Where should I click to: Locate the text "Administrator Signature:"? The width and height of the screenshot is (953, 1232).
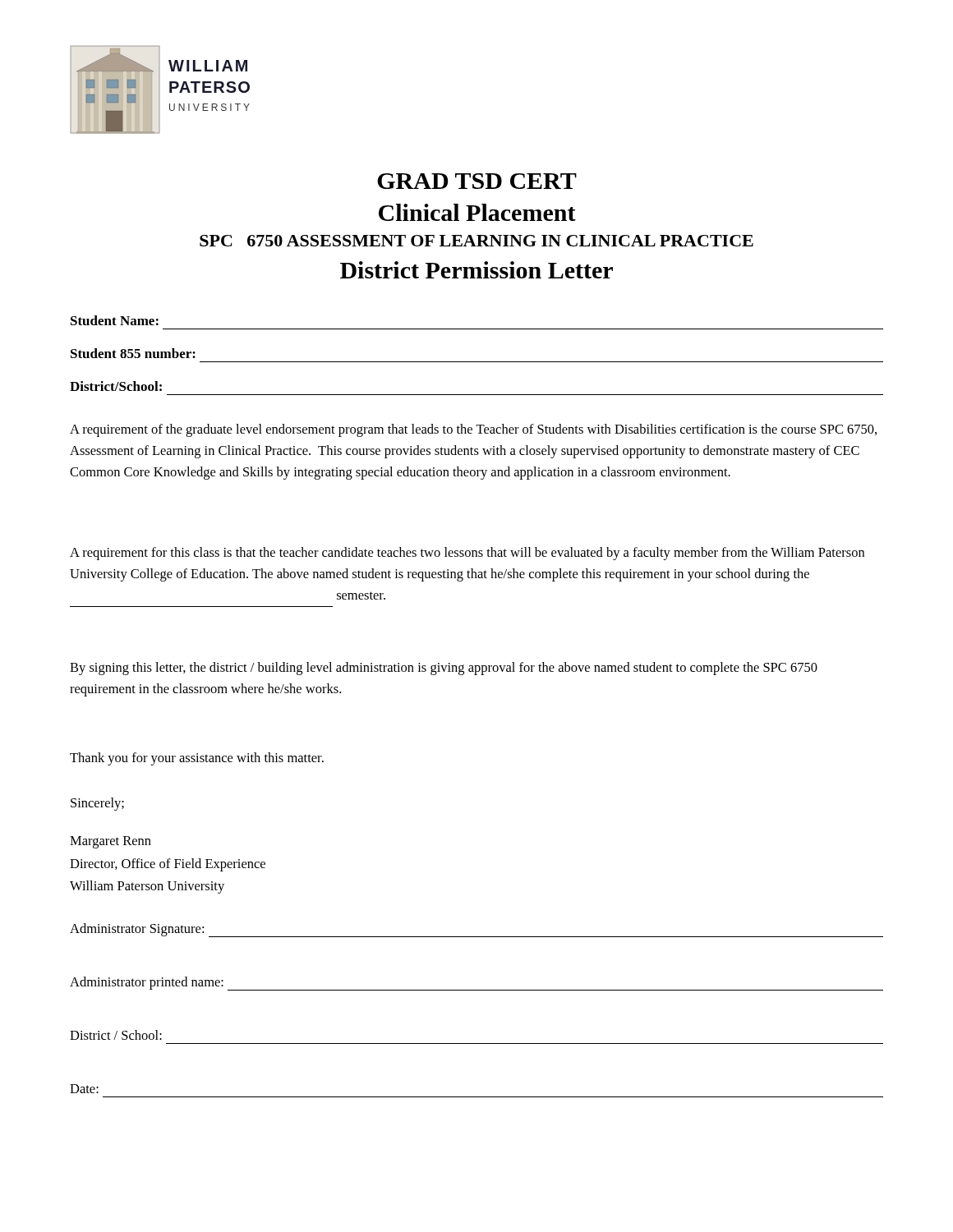click(476, 929)
